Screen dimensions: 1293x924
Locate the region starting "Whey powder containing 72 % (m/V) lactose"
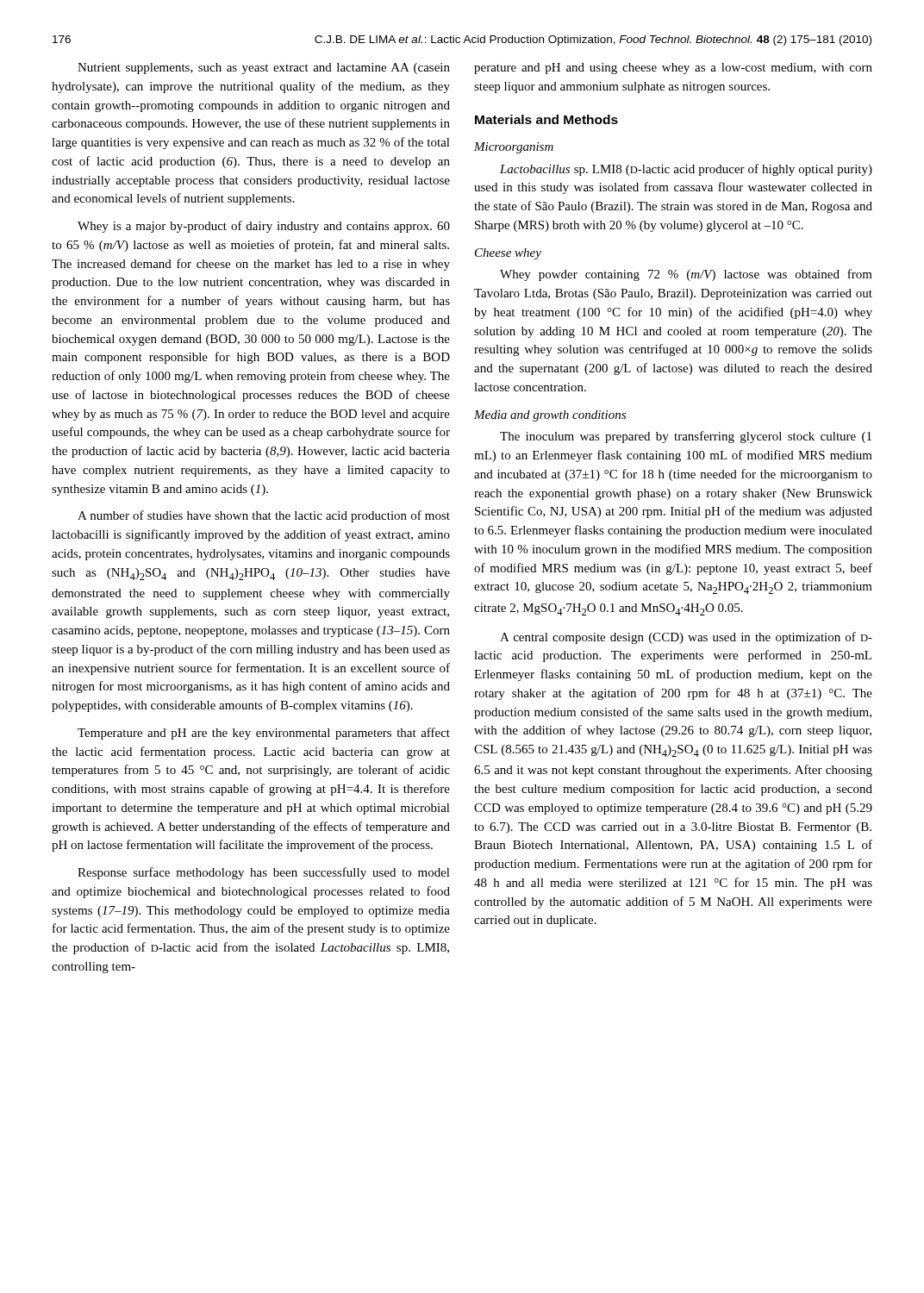coord(673,331)
